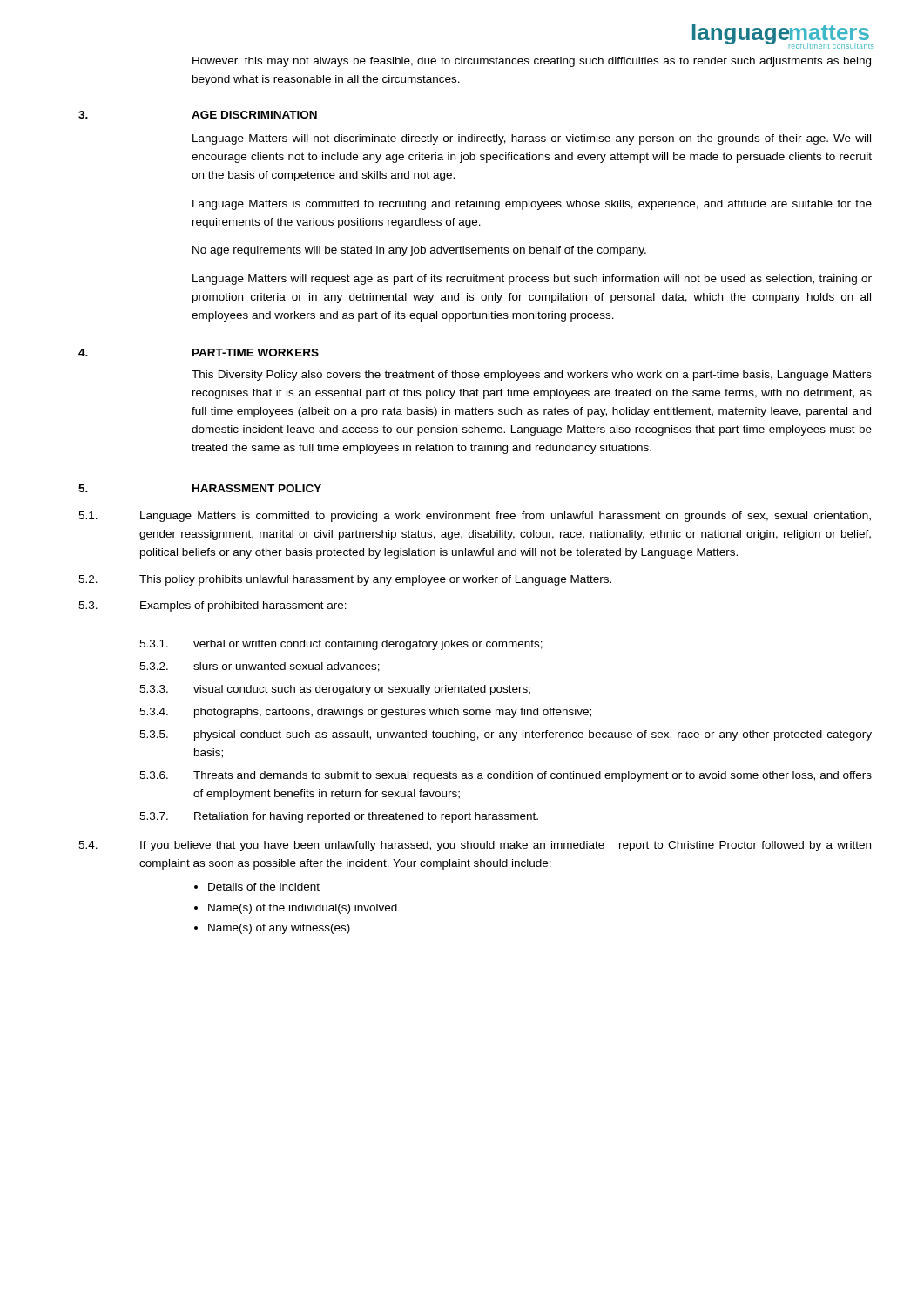Select the list item that reads "Details of the"
This screenshot has height=1307, width=924.
pyautogui.click(x=264, y=887)
